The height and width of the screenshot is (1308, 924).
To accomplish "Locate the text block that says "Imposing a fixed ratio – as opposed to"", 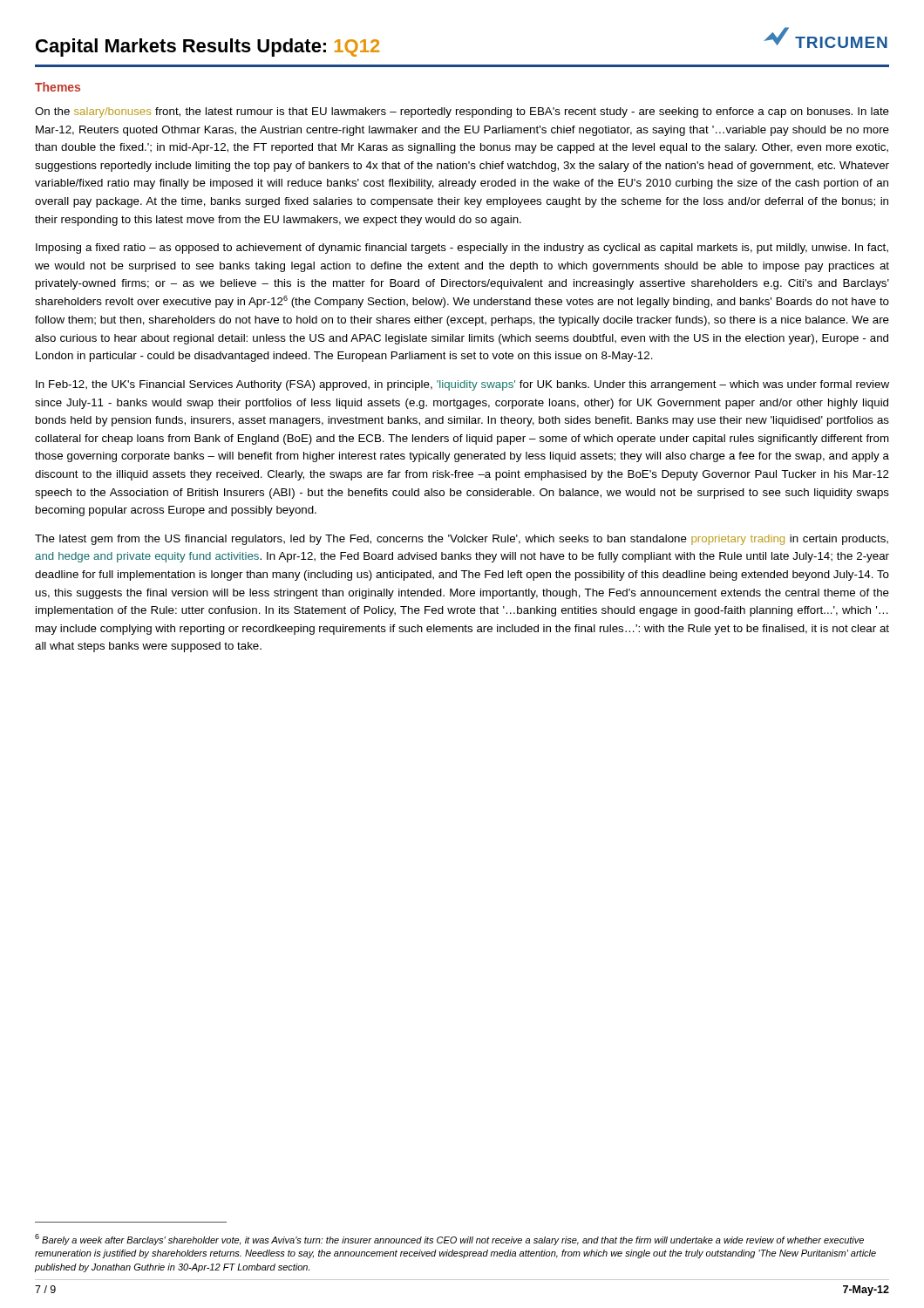I will [x=462, y=302].
